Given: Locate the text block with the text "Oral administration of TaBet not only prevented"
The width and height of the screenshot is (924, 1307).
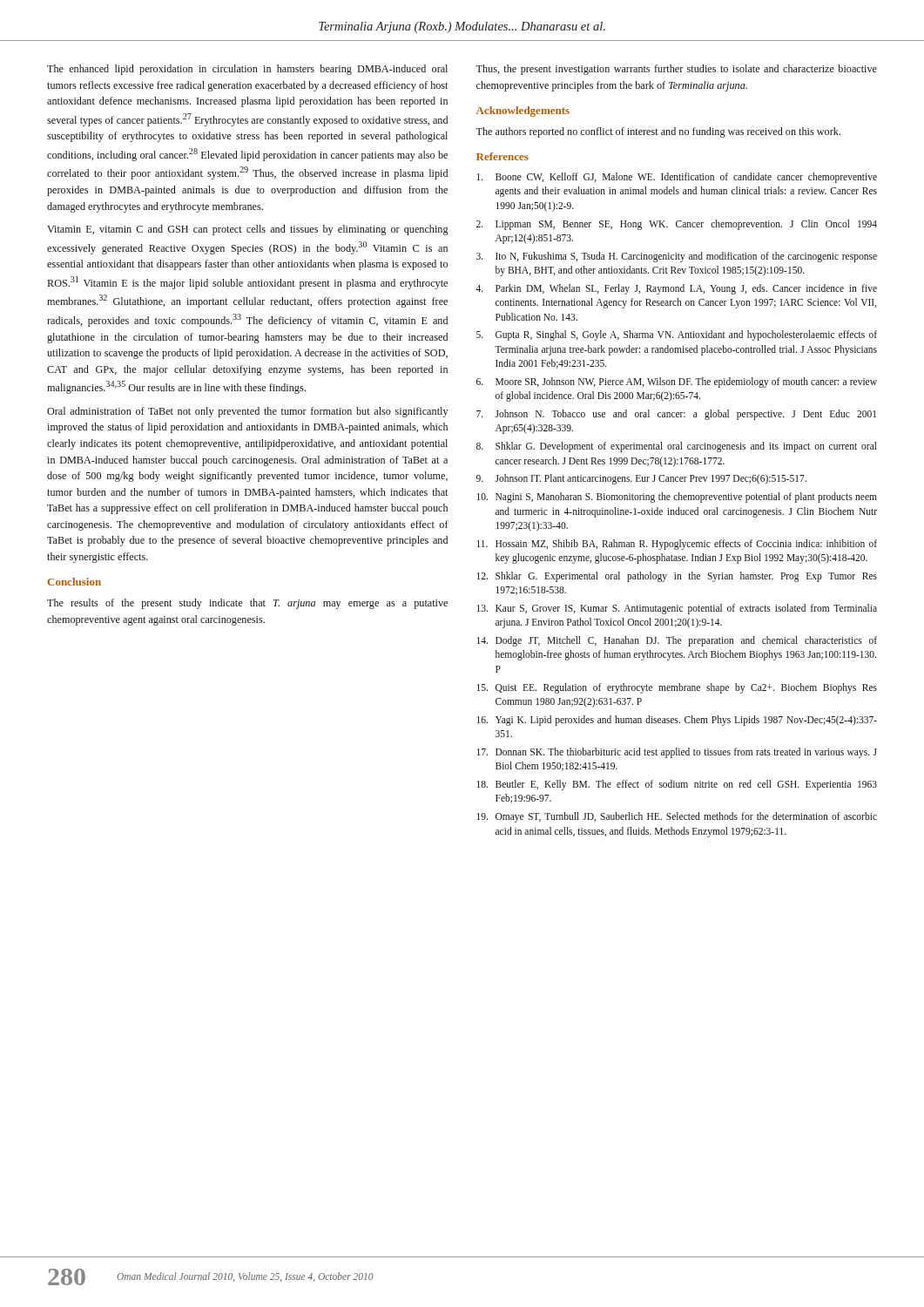Looking at the screenshot, I should point(248,484).
